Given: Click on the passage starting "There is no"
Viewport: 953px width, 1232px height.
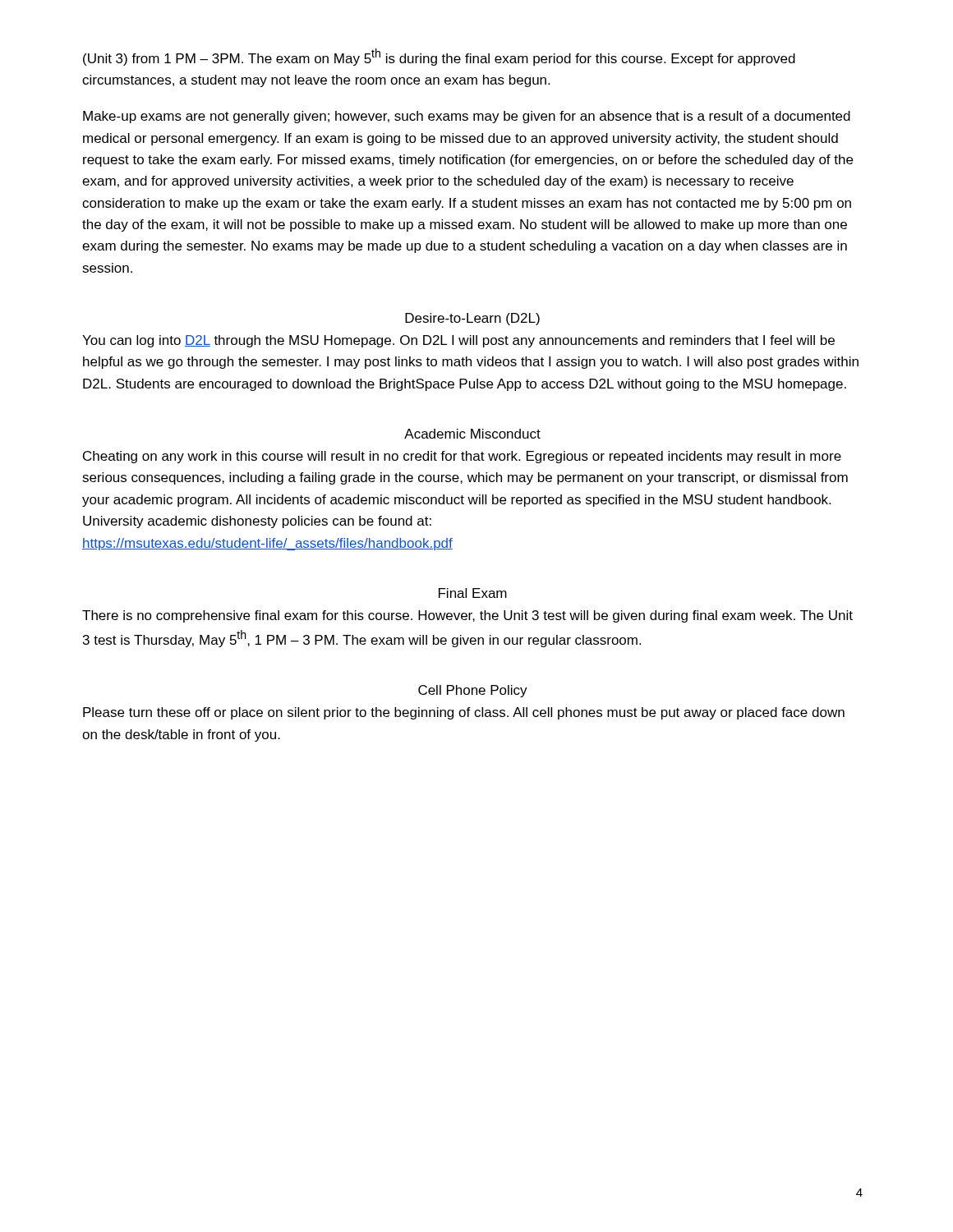Looking at the screenshot, I should (x=467, y=628).
